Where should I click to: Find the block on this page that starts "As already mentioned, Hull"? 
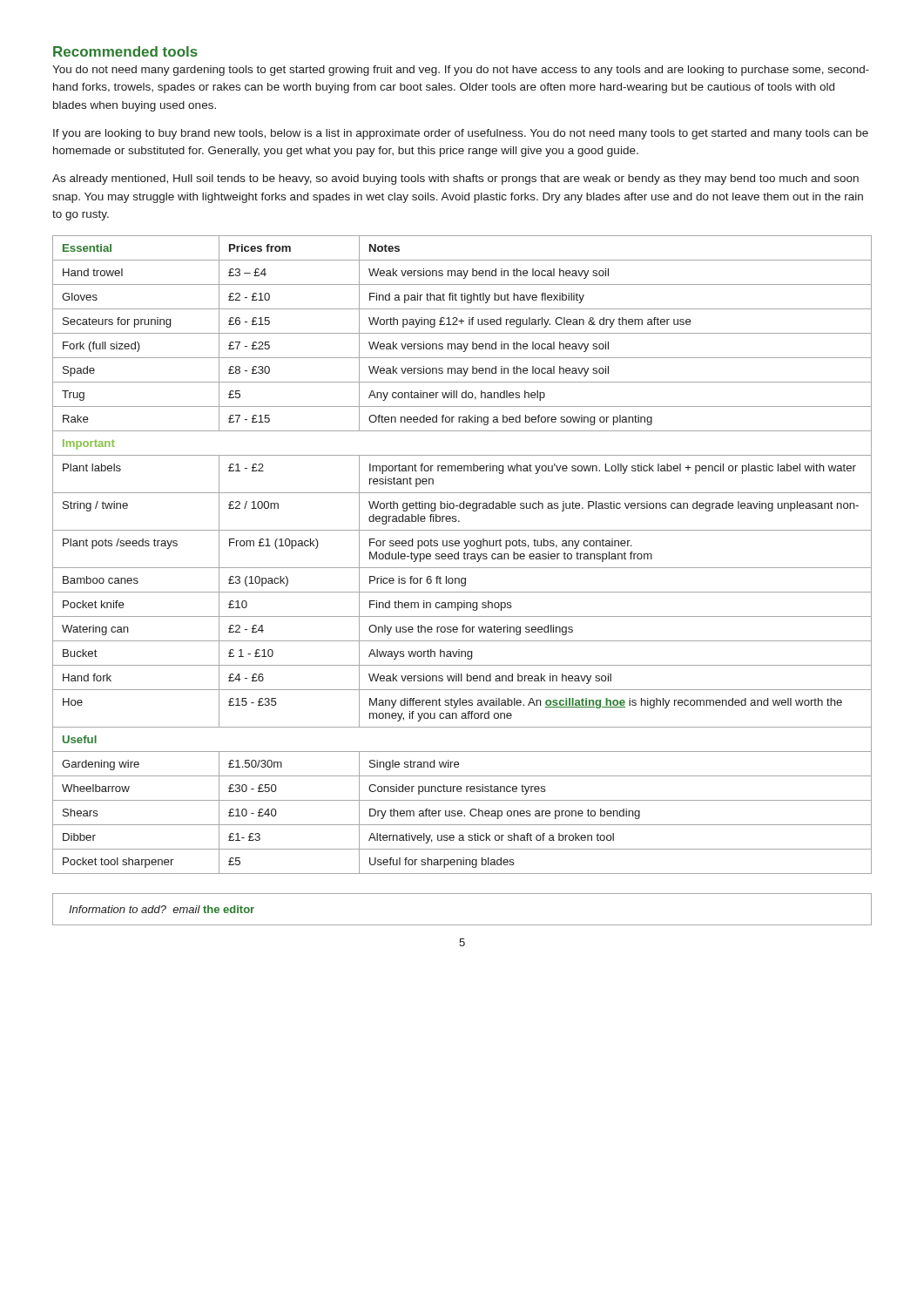pyautogui.click(x=458, y=196)
